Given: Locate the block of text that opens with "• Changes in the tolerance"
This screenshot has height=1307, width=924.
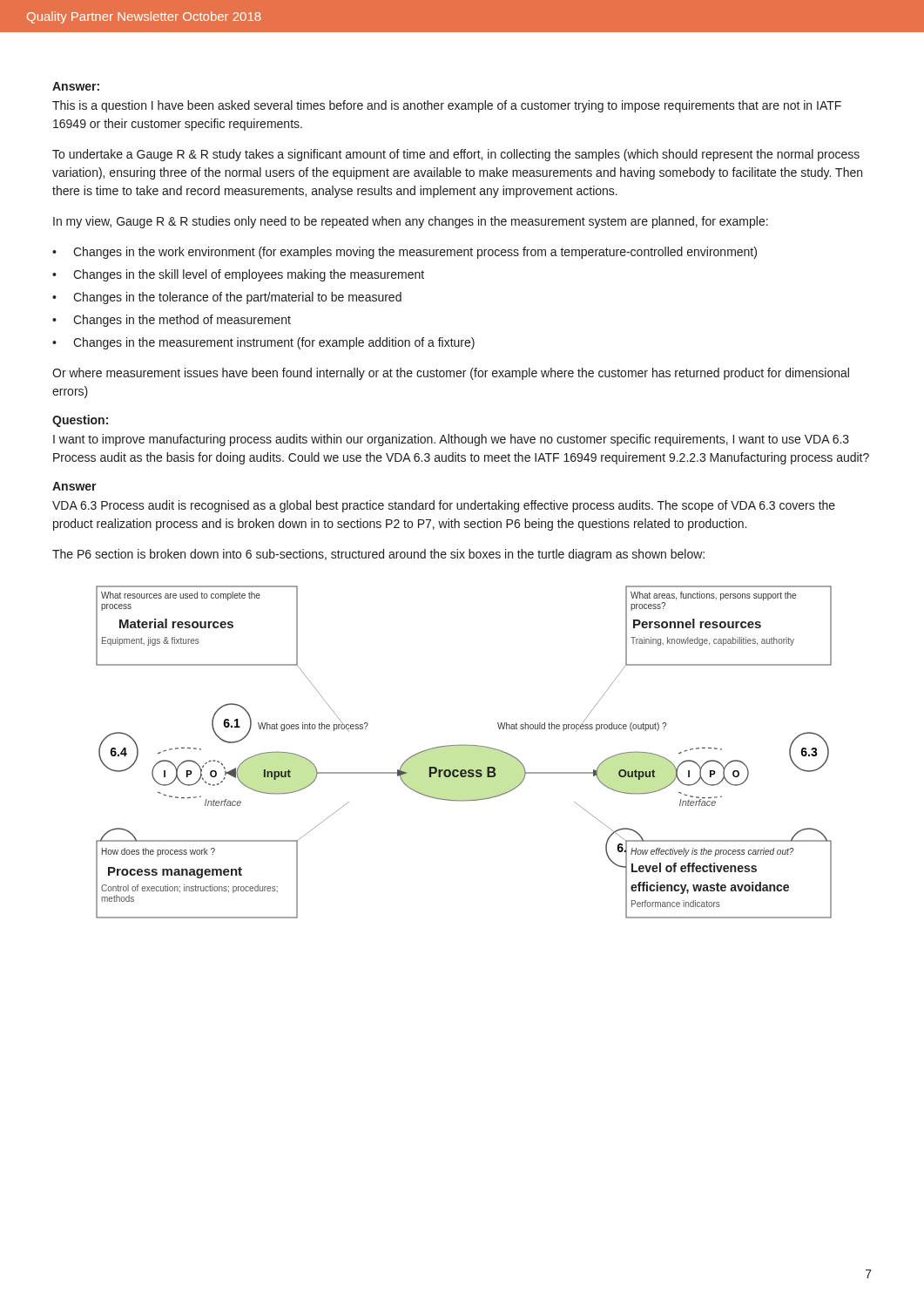Looking at the screenshot, I should click(x=227, y=298).
